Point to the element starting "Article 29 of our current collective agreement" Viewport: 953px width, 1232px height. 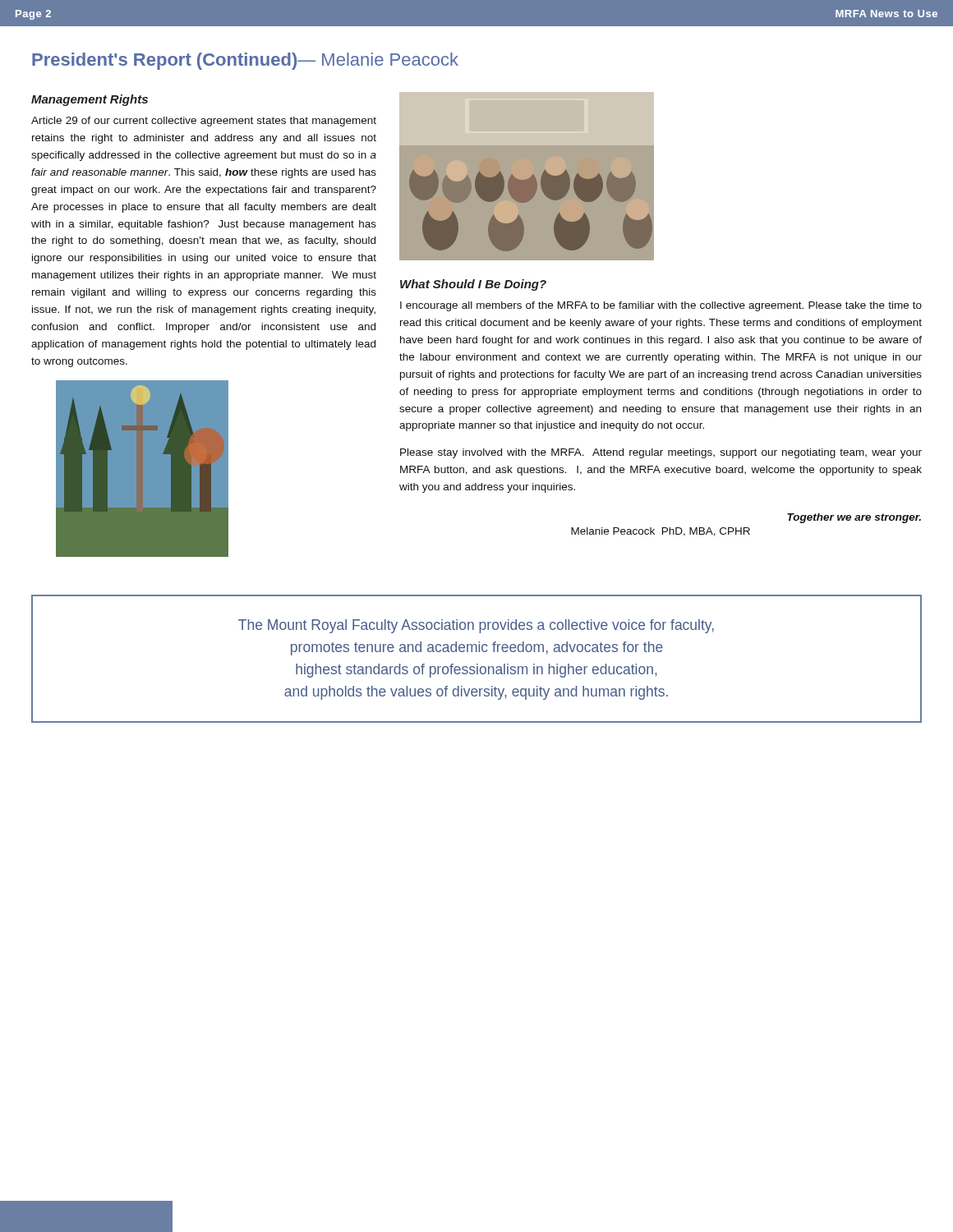pos(204,241)
